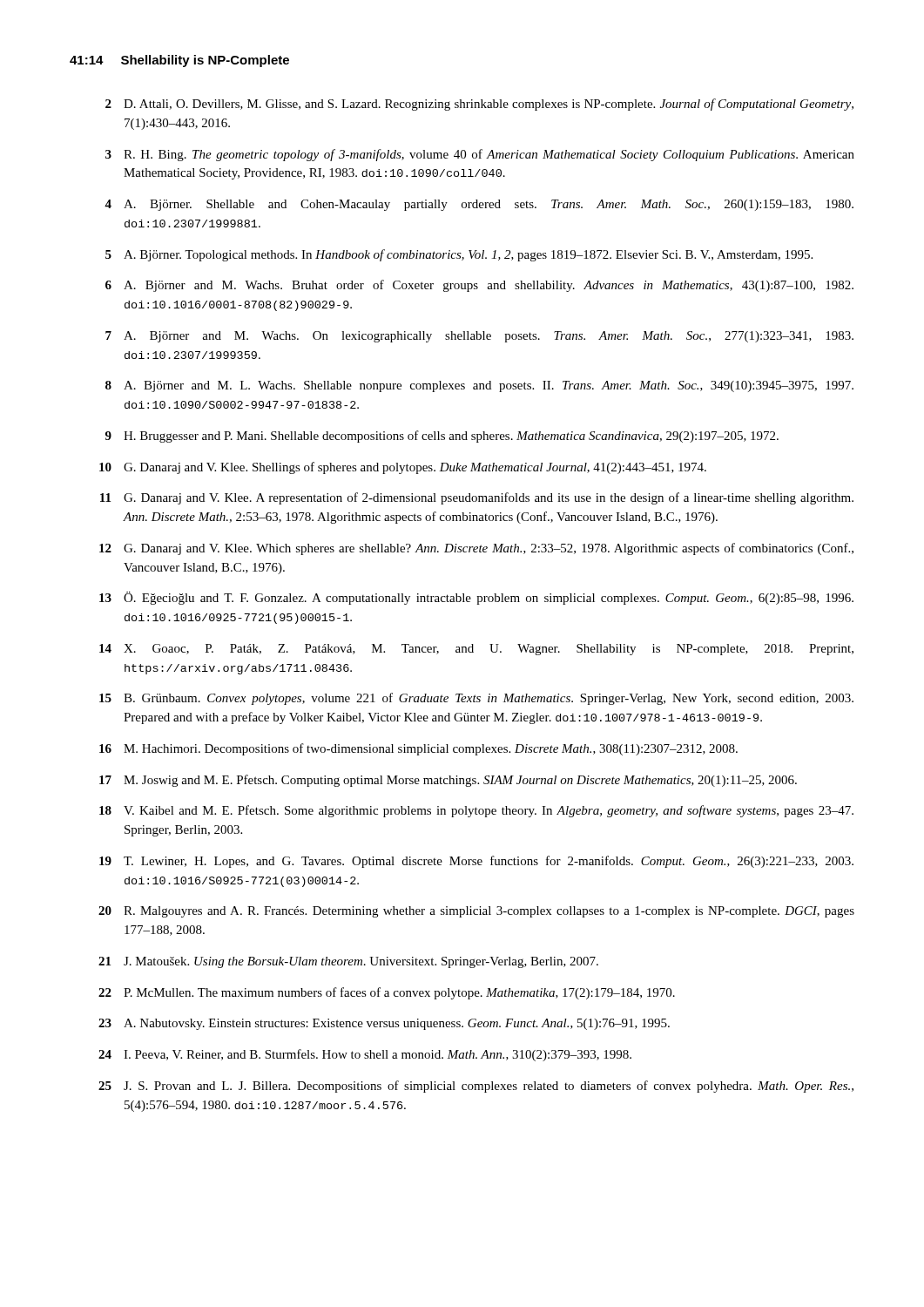Locate the passage starting "14 X. Goaoc, P. Paták, Z."
This screenshot has height=1307, width=924.
pos(462,658)
